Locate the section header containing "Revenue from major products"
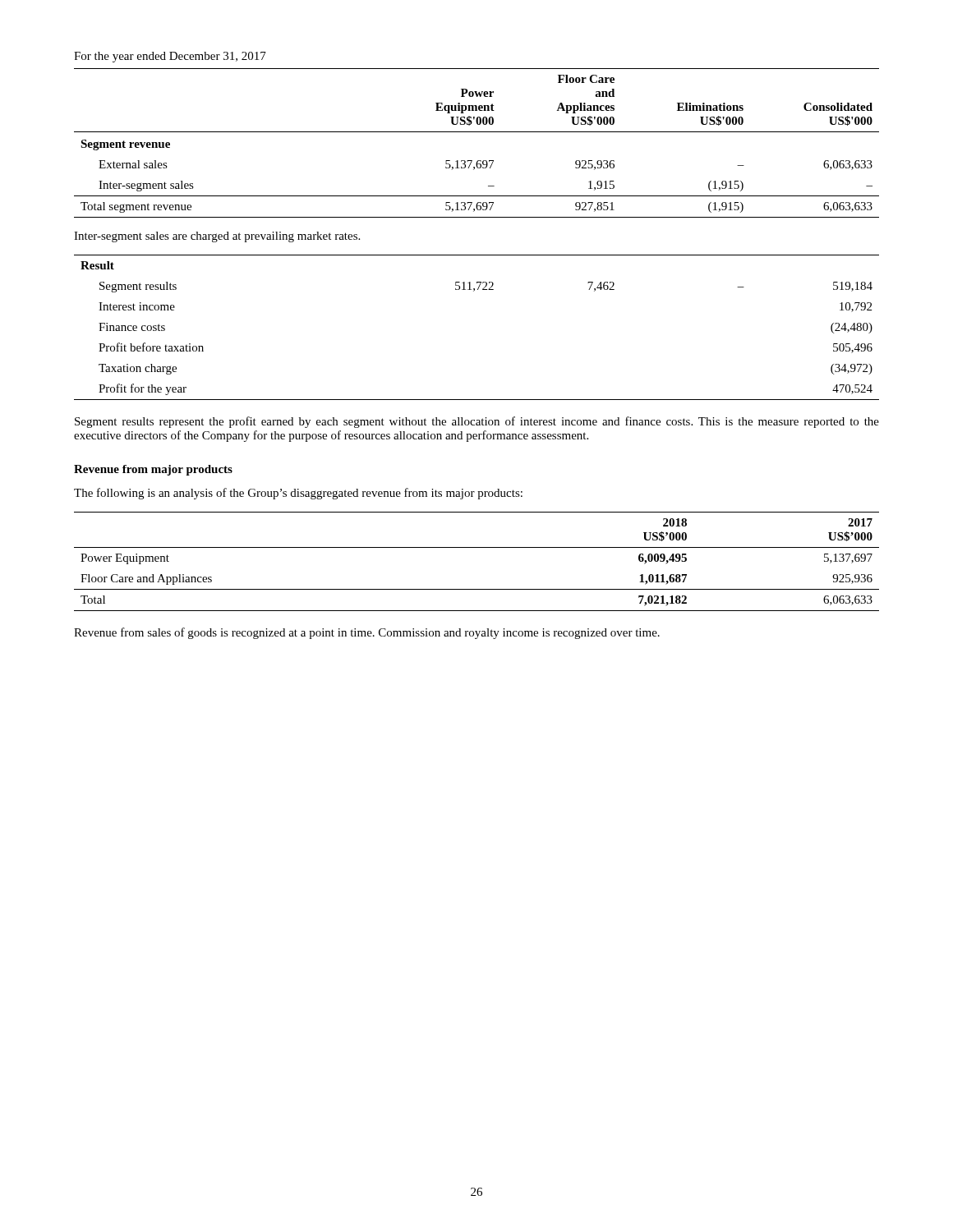Image resolution: width=953 pixels, height=1232 pixels. click(x=153, y=469)
